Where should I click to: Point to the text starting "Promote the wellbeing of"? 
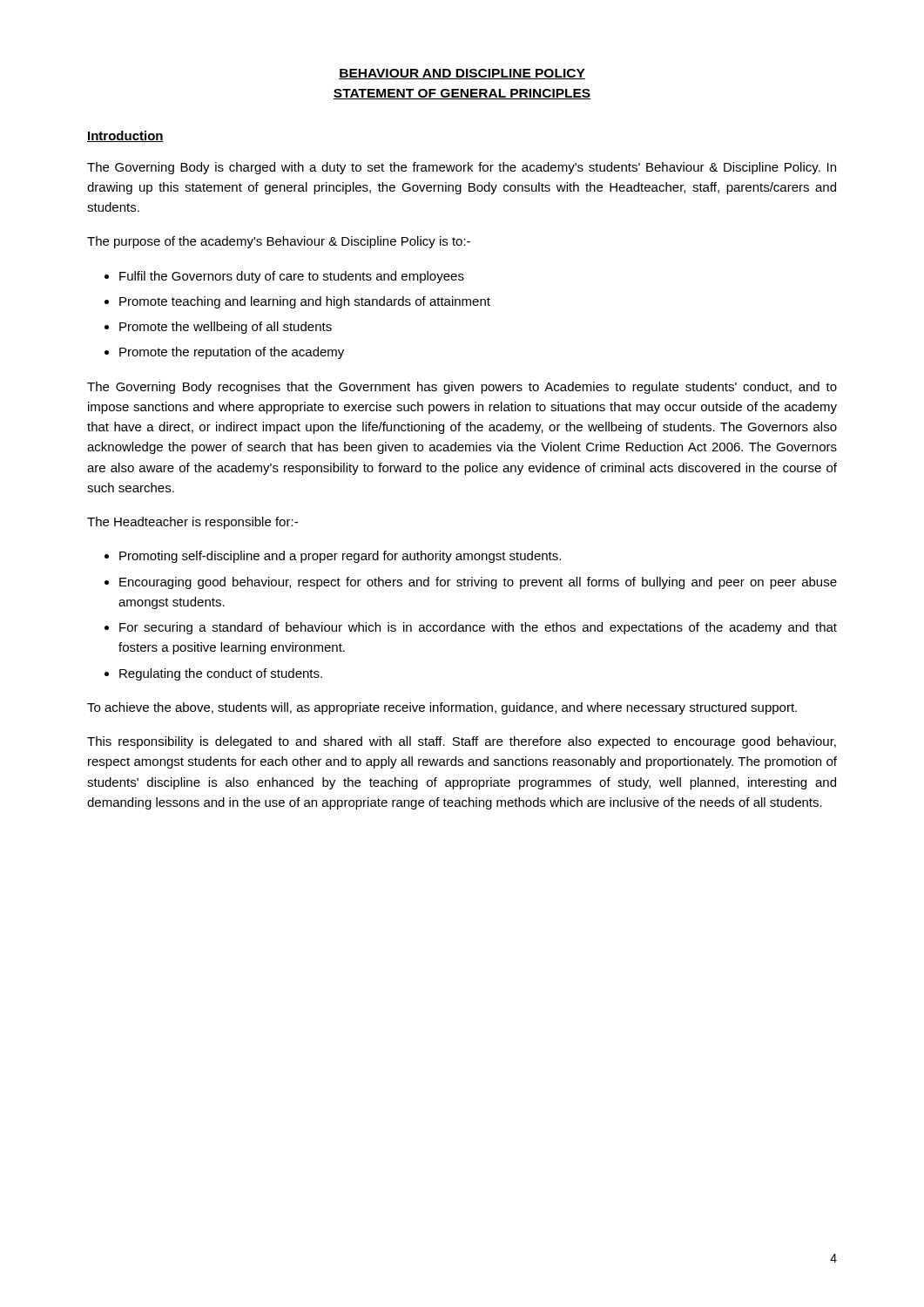[225, 326]
